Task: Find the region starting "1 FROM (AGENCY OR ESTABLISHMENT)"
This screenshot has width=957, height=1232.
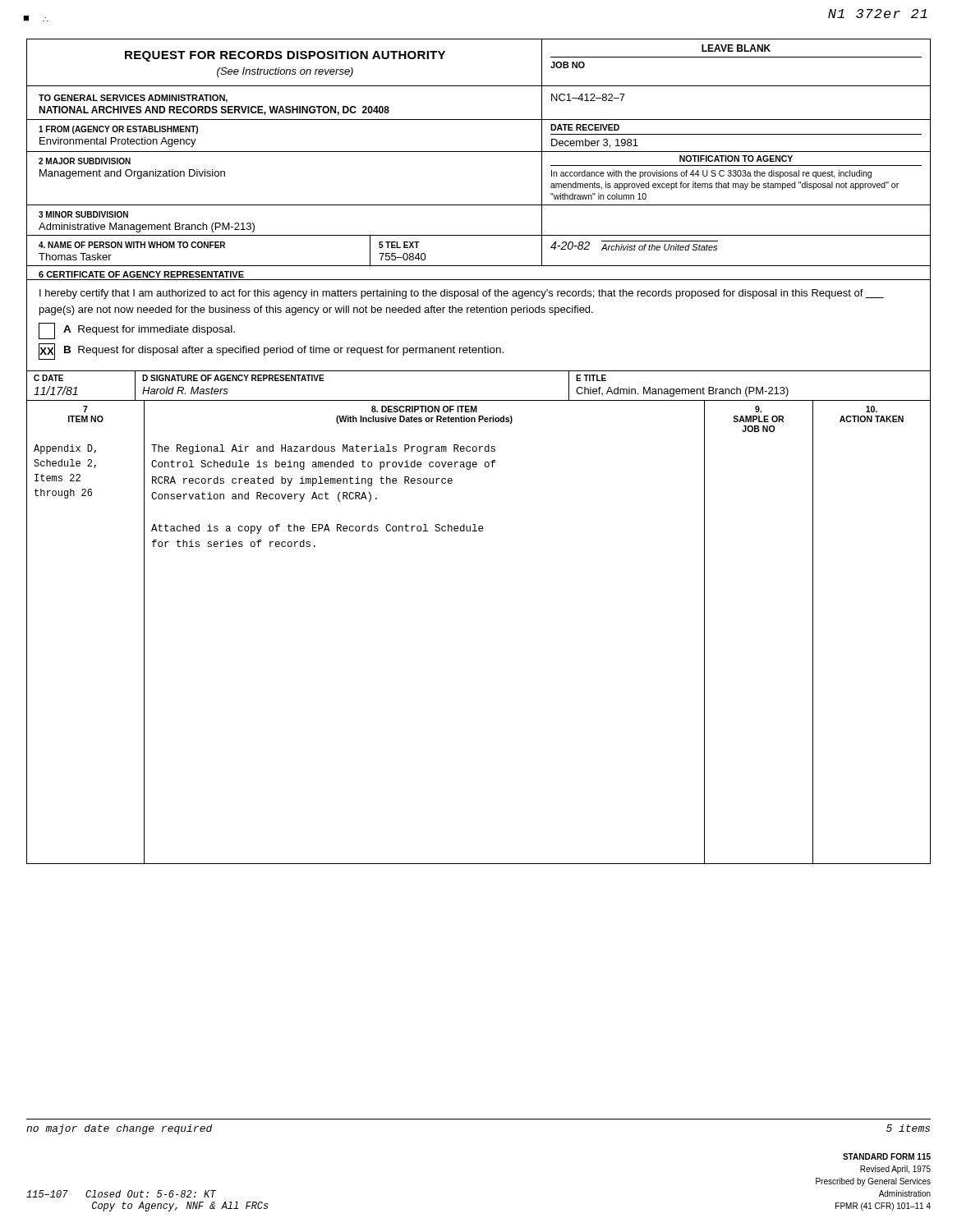Action: pyautogui.click(x=119, y=136)
